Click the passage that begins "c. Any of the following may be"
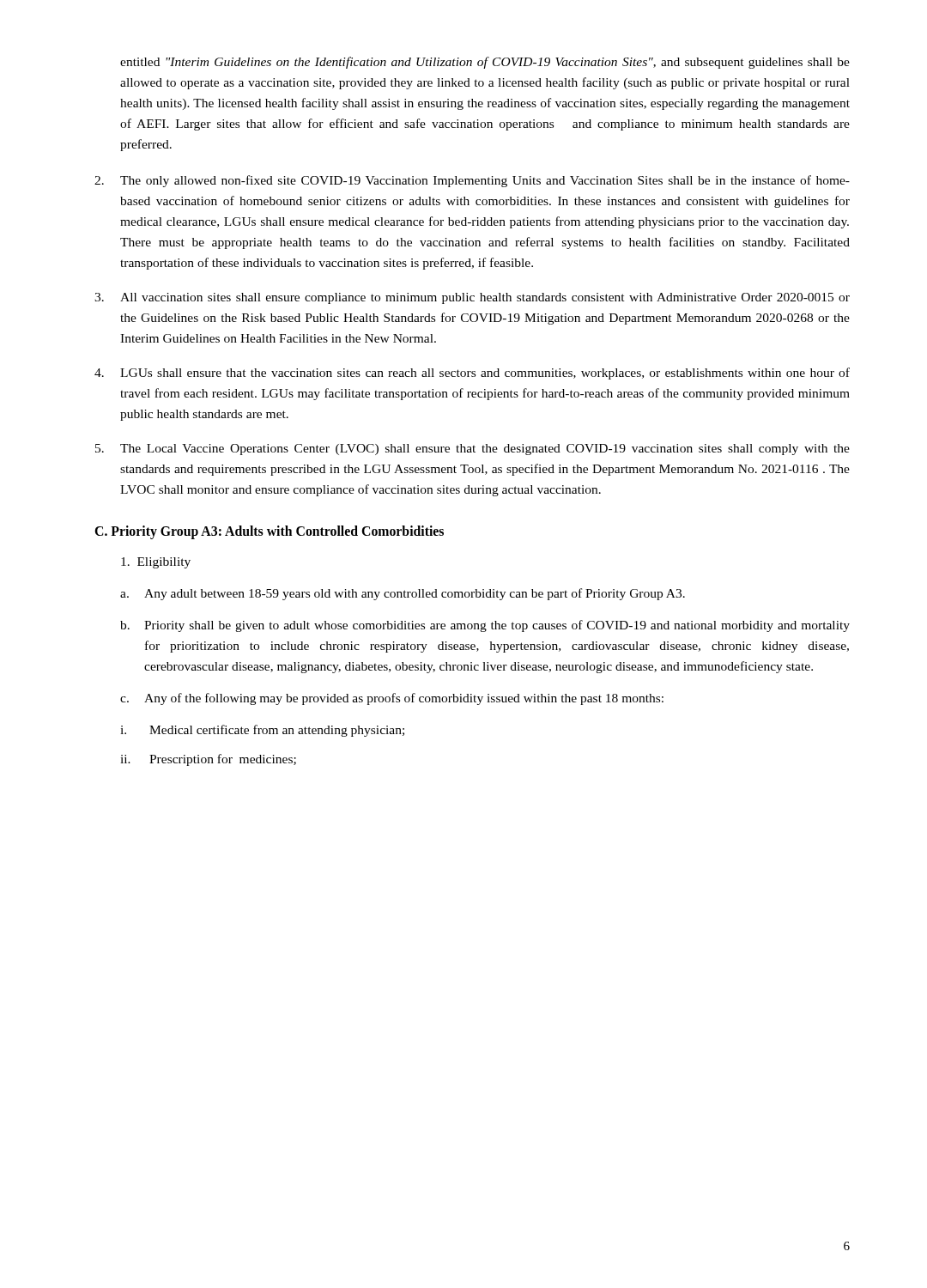Screen dimensions: 1288x927 (x=485, y=698)
